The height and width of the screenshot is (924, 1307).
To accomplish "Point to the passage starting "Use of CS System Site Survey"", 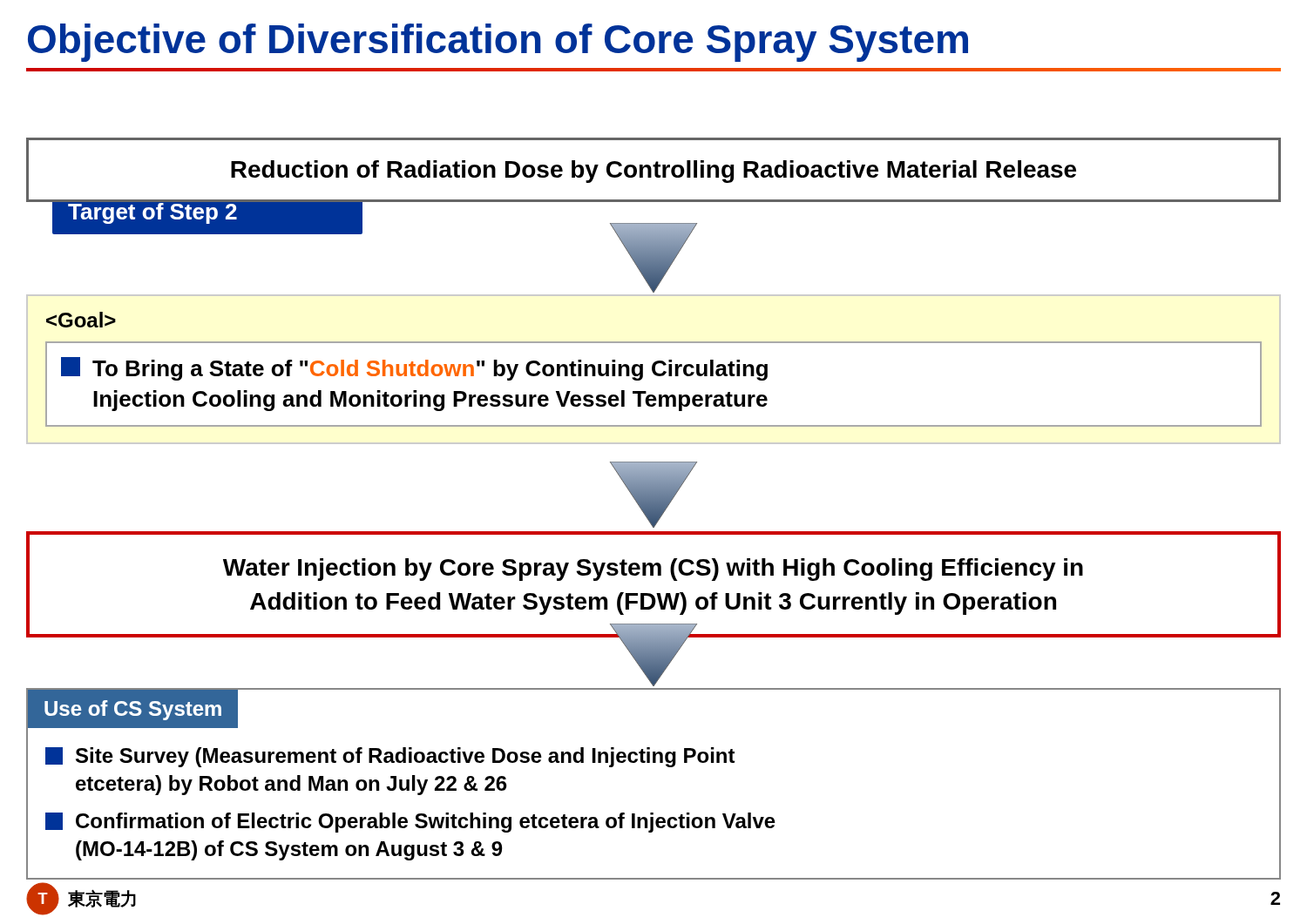I will (654, 777).
